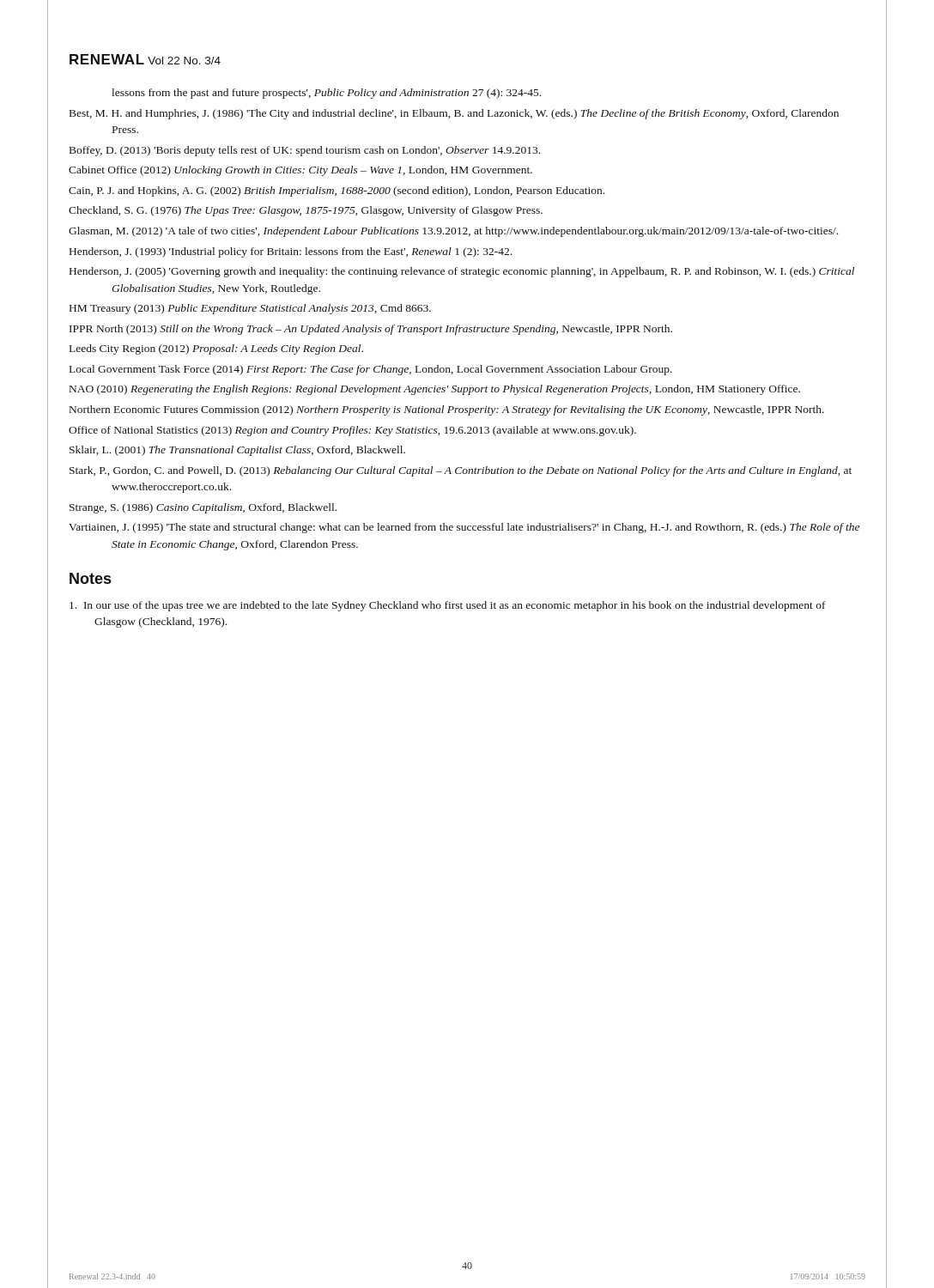Image resolution: width=934 pixels, height=1288 pixels.
Task: Locate the list item containing "Office of National Statistics"
Action: click(x=353, y=429)
